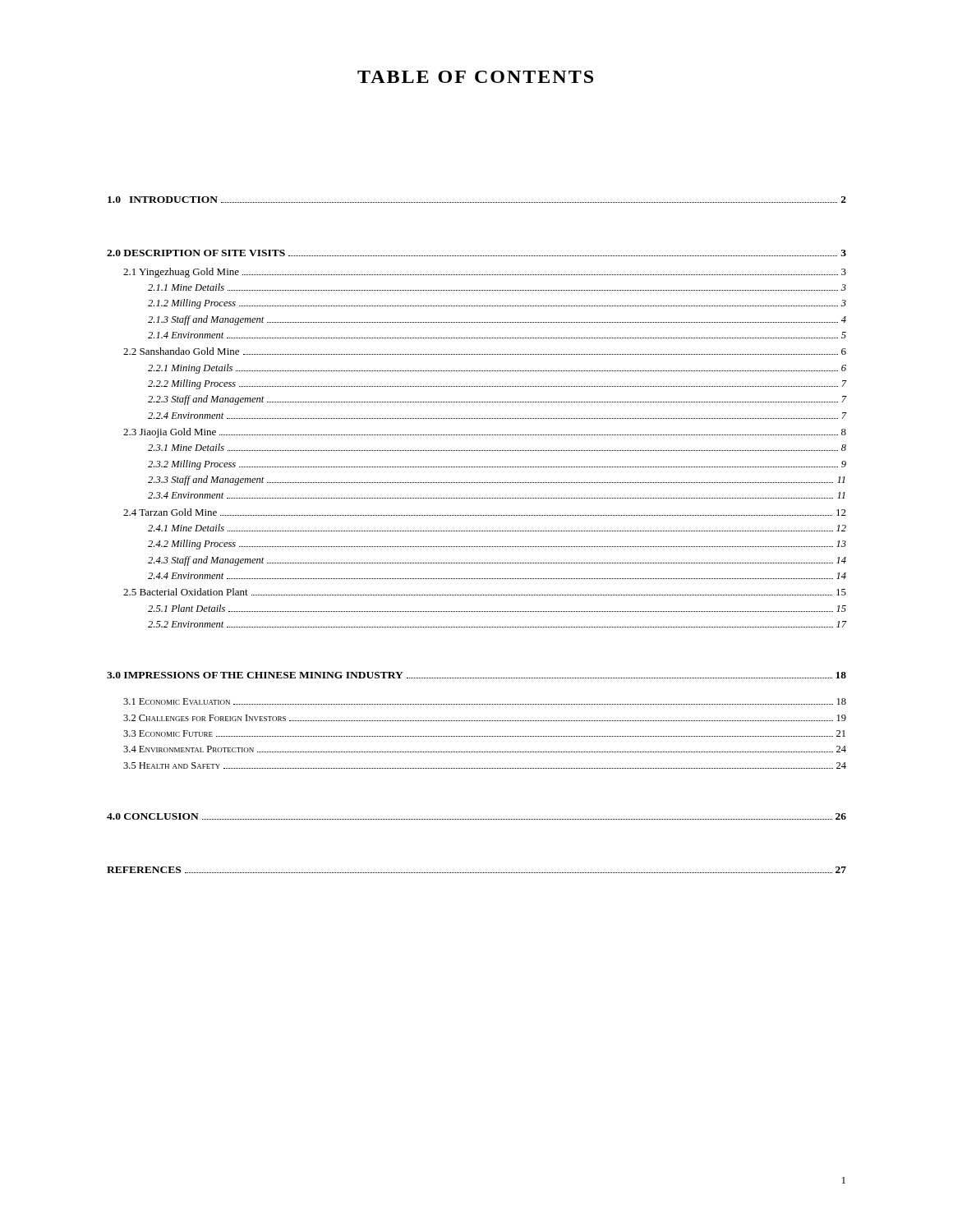Point to the element starting "2.4.1 Mine Details 12"
Viewport: 953px width, 1232px height.
pos(497,529)
